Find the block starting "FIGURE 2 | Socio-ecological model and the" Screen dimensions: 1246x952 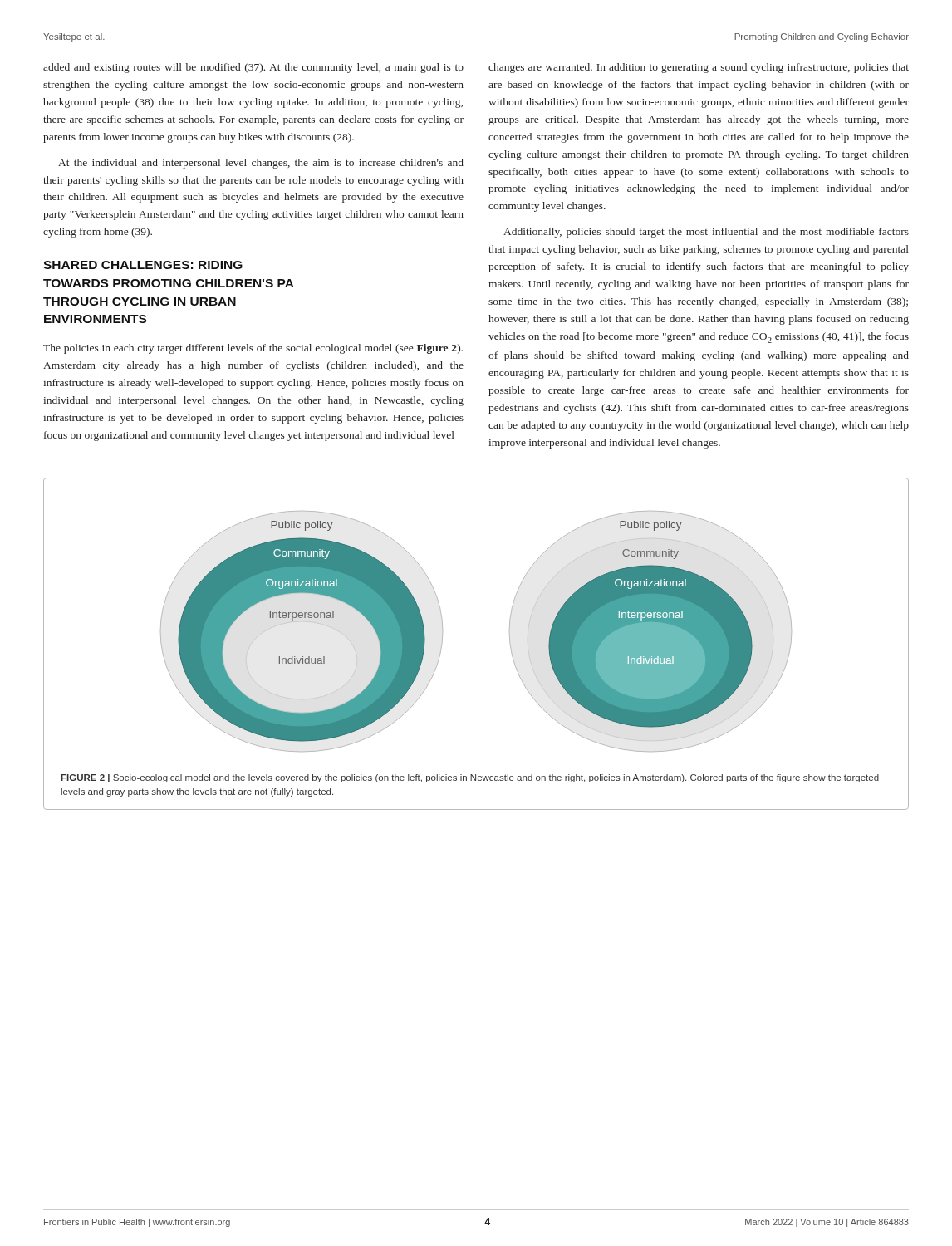pos(470,785)
